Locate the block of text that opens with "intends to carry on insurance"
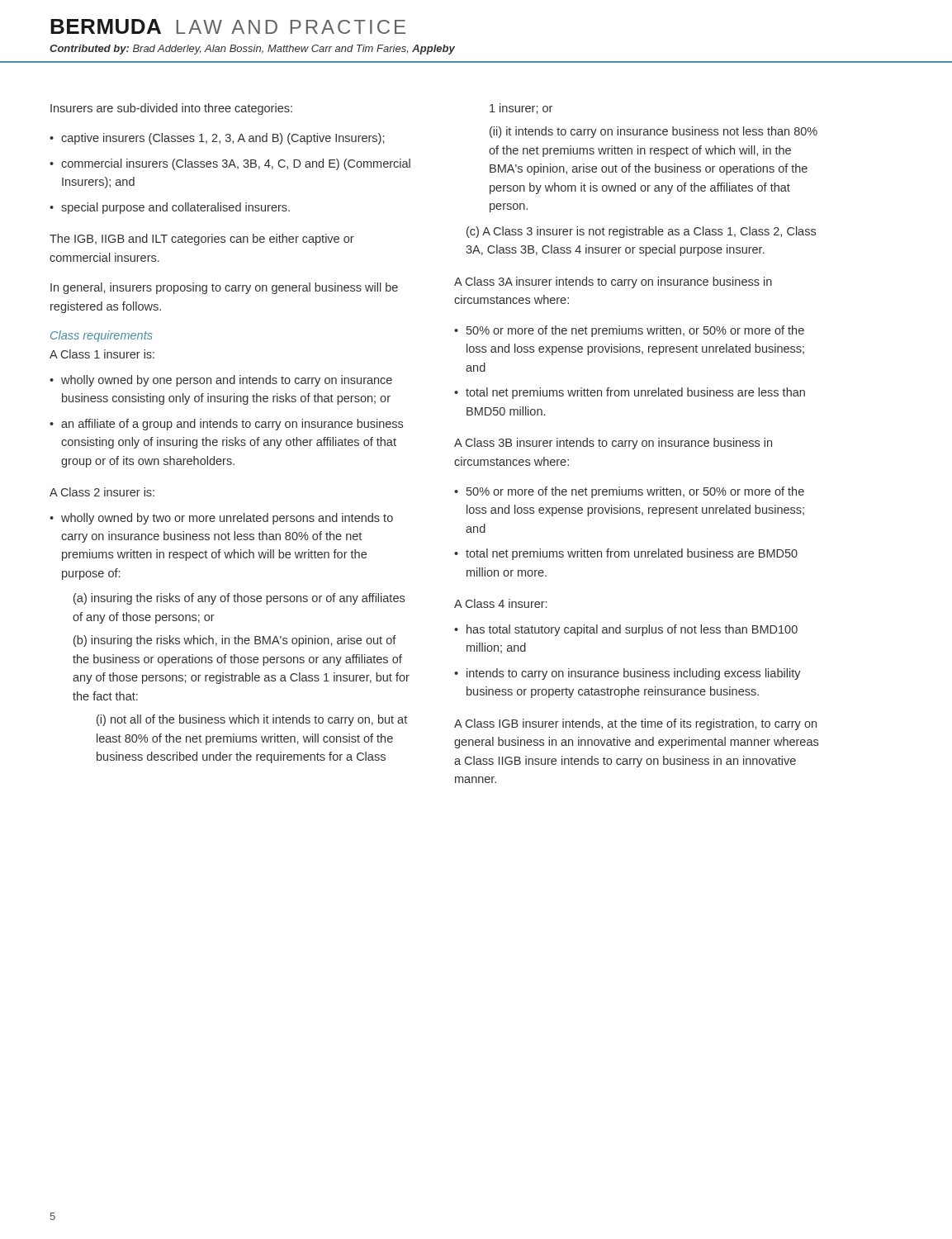Screen dimensions: 1239x952 (x=633, y=682)
